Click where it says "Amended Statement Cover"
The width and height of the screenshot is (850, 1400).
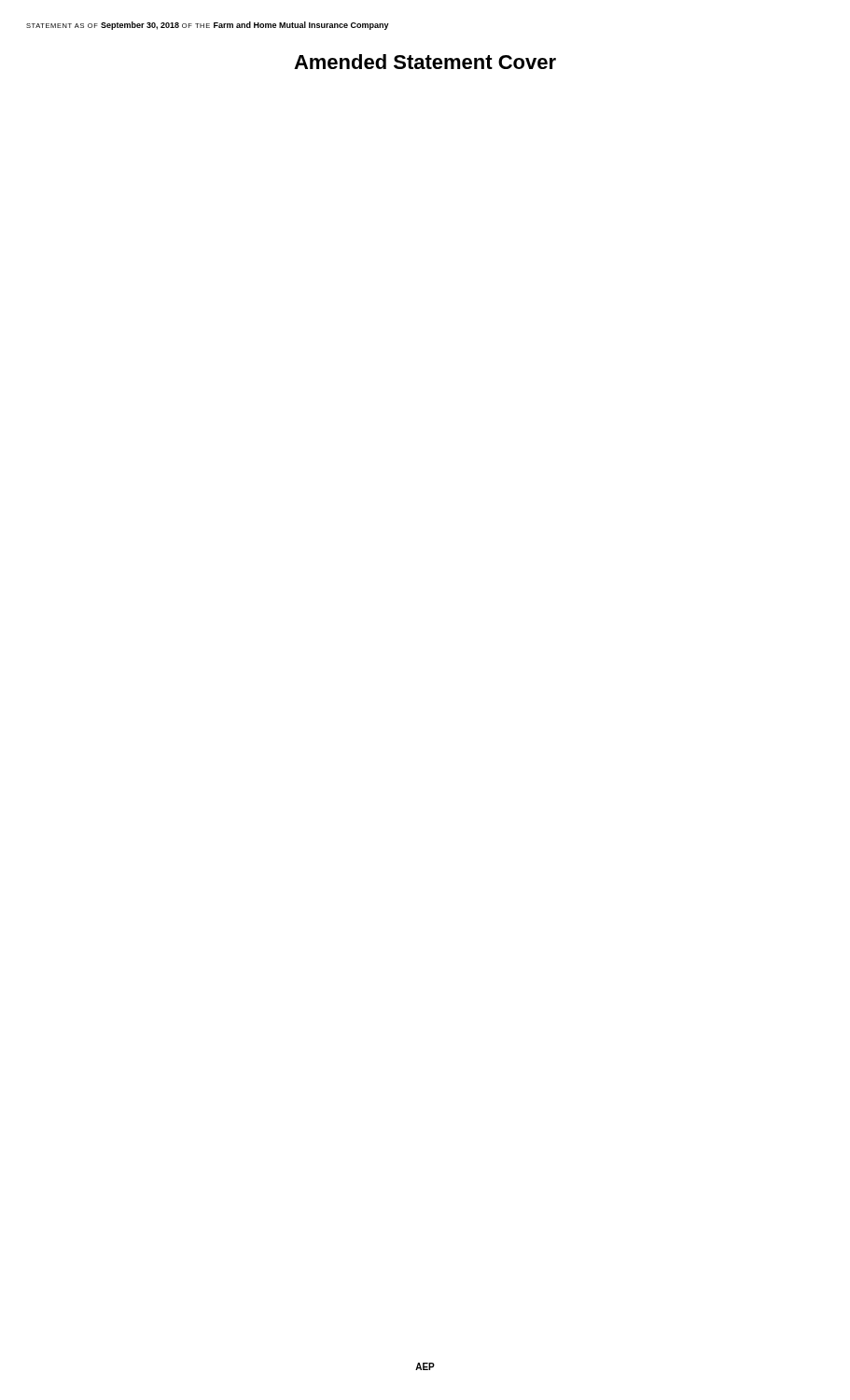[x=425, y=63]
